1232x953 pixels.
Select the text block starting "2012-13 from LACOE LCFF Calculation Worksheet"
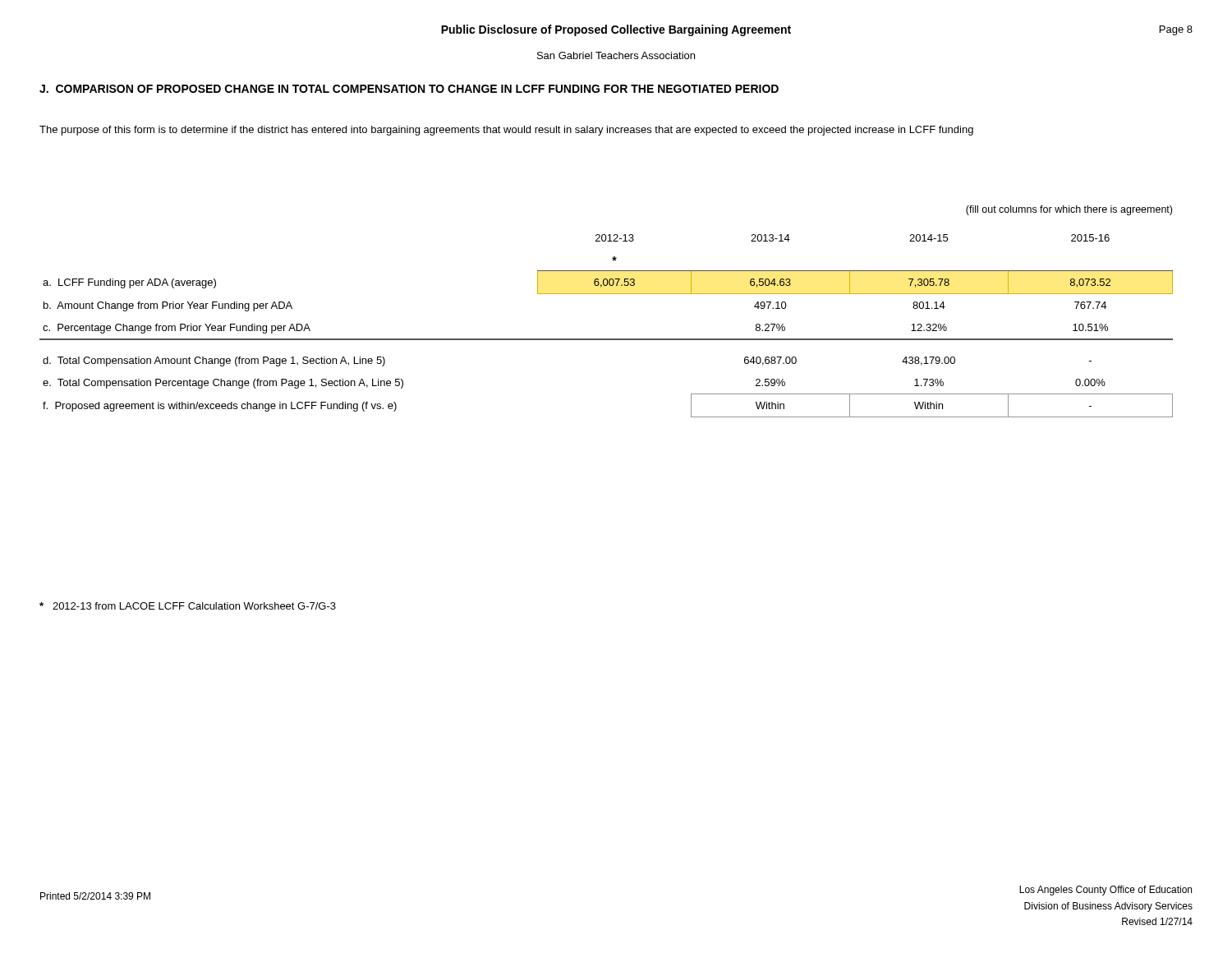[188, 606]
